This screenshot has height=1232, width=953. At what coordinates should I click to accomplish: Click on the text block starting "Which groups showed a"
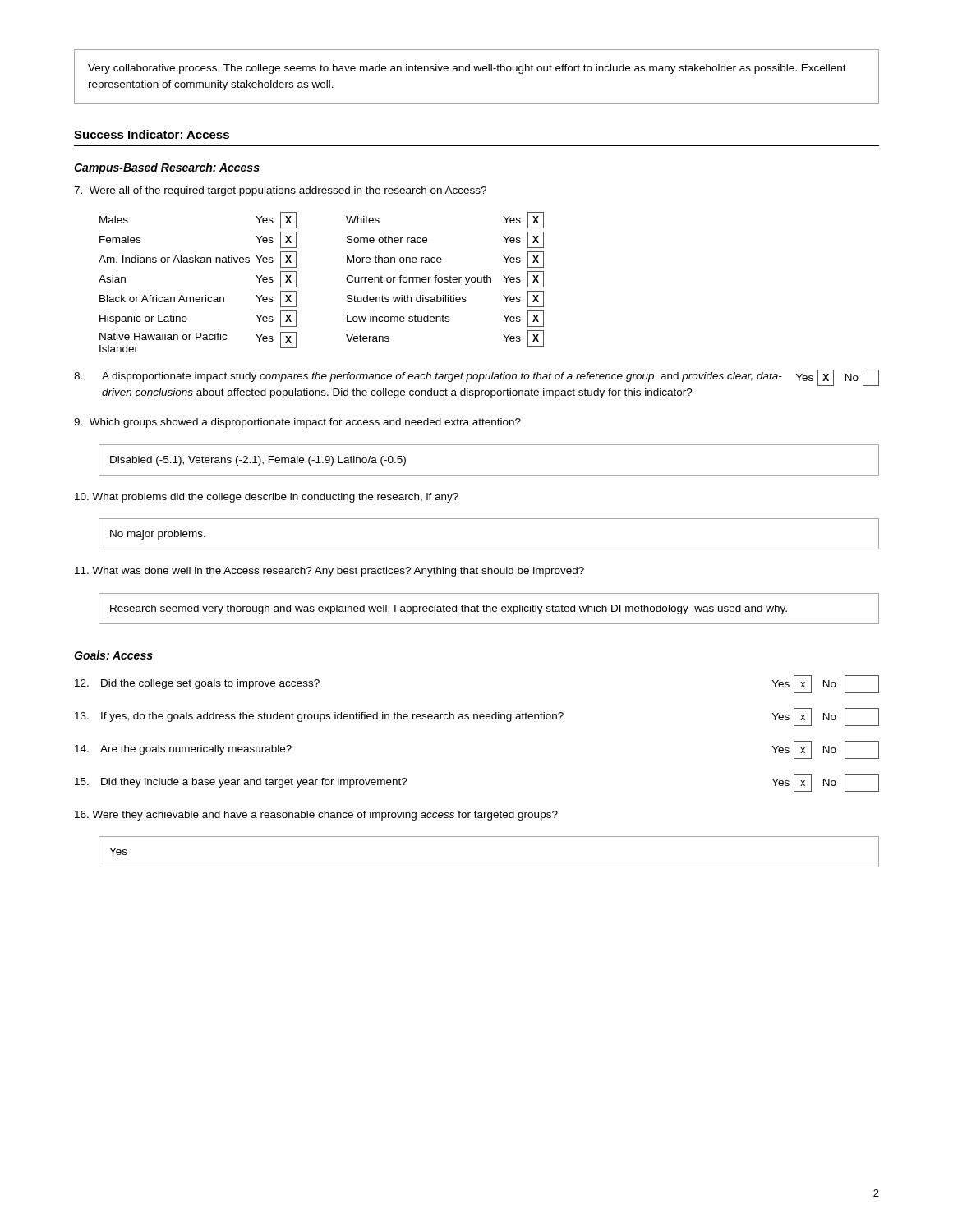[297, 422]
